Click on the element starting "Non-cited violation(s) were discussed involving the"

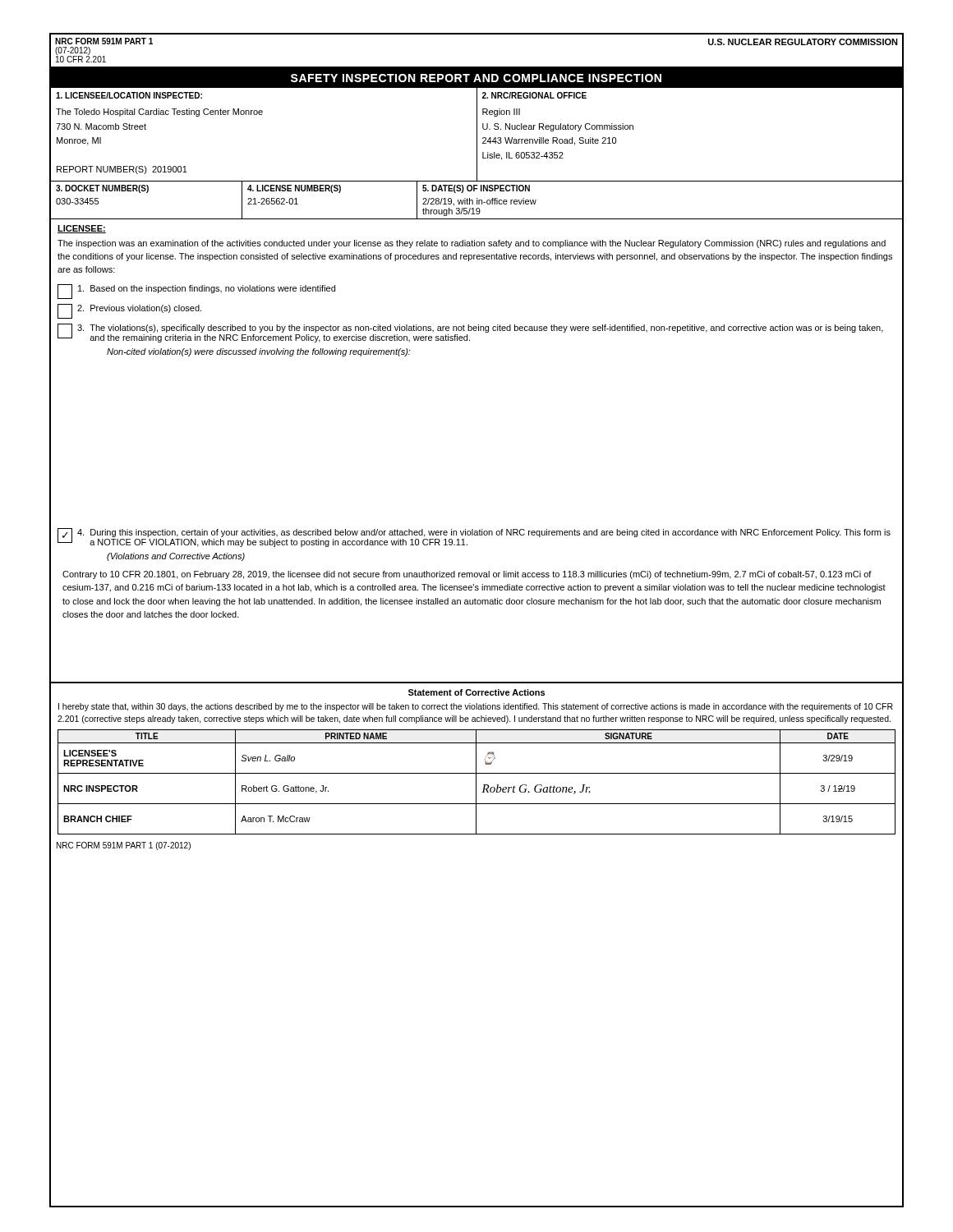point(259,351)
